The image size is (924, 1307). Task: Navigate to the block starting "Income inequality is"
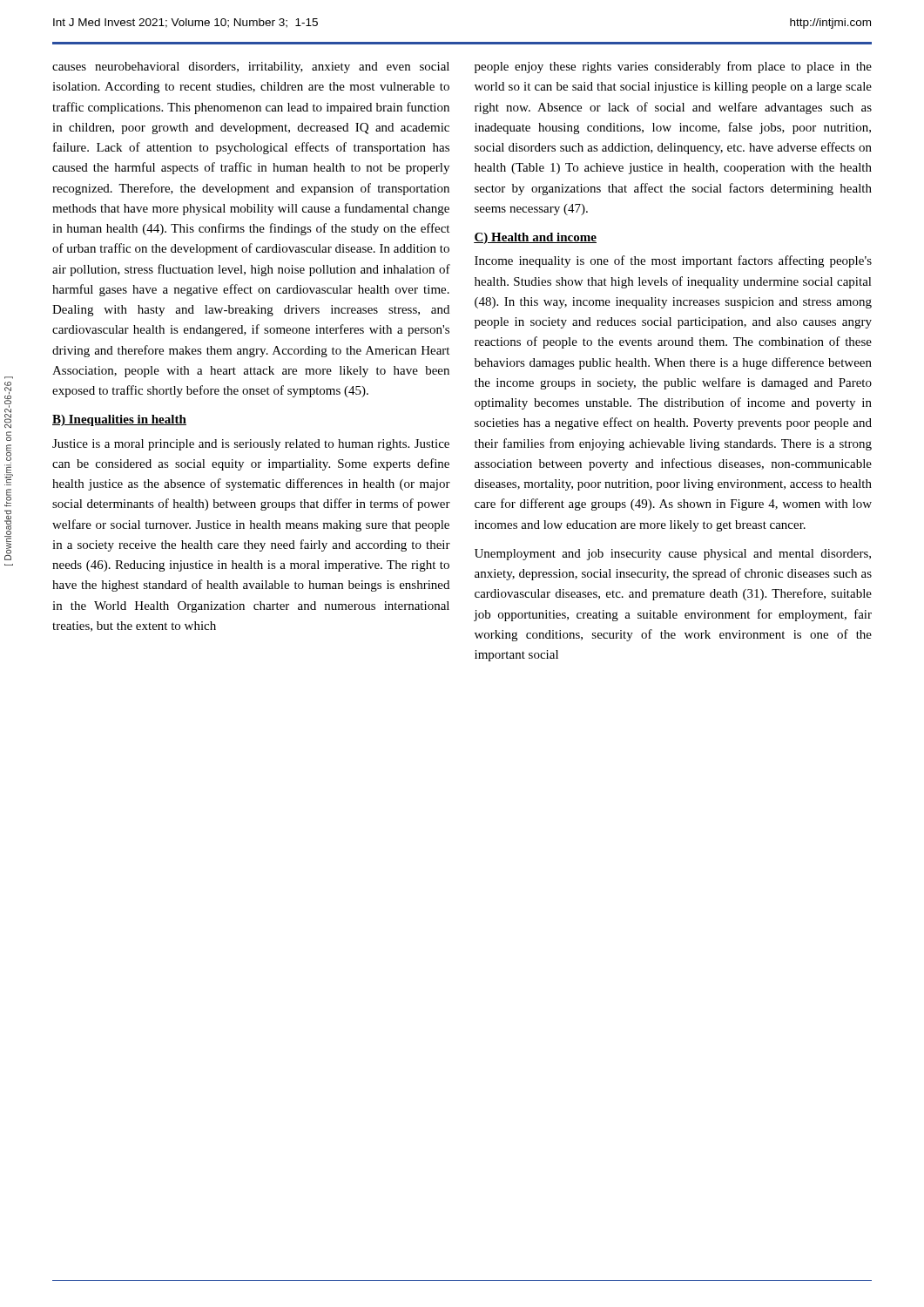tap(673, 458)
